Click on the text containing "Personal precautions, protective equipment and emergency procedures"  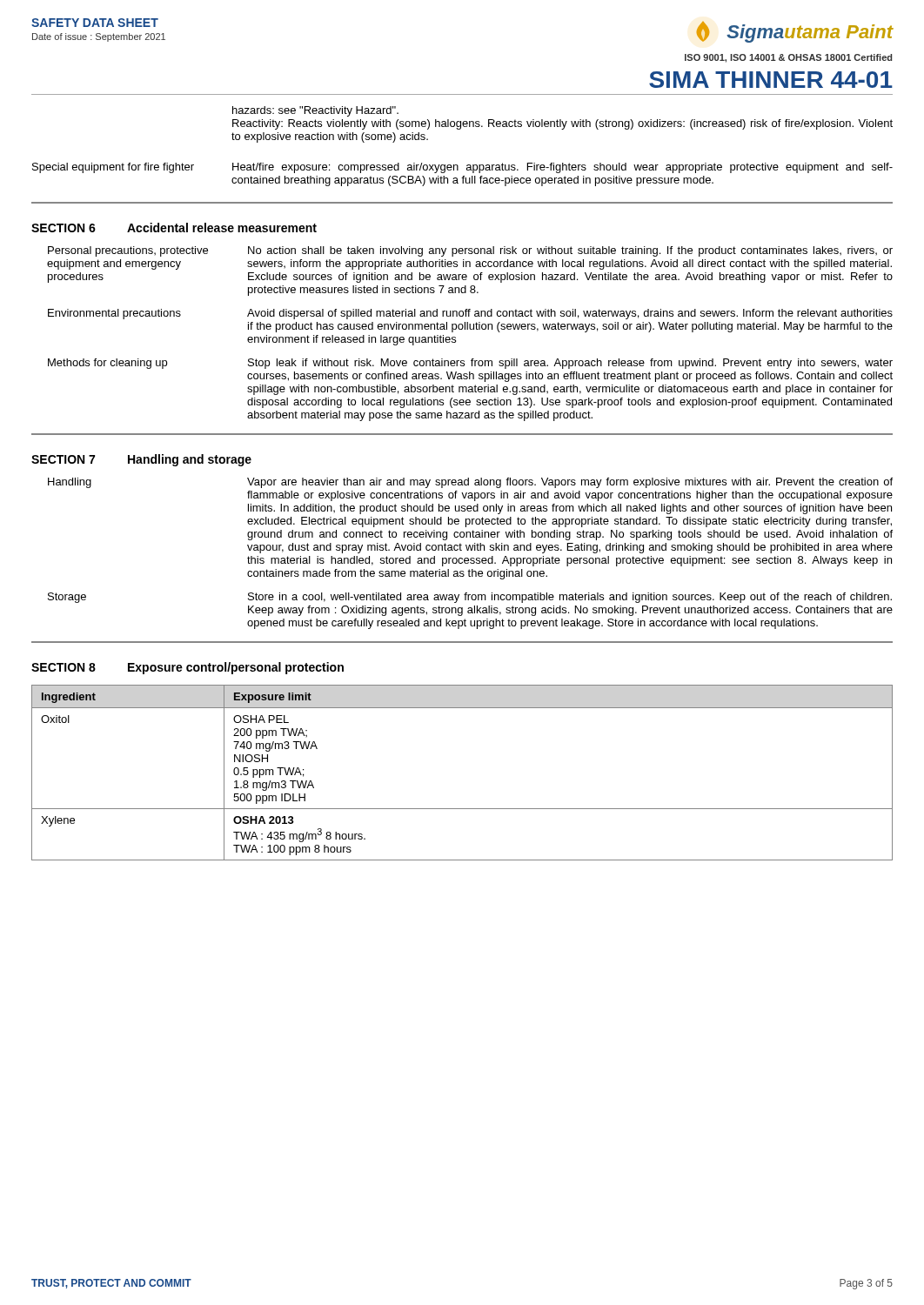(128, 263)
